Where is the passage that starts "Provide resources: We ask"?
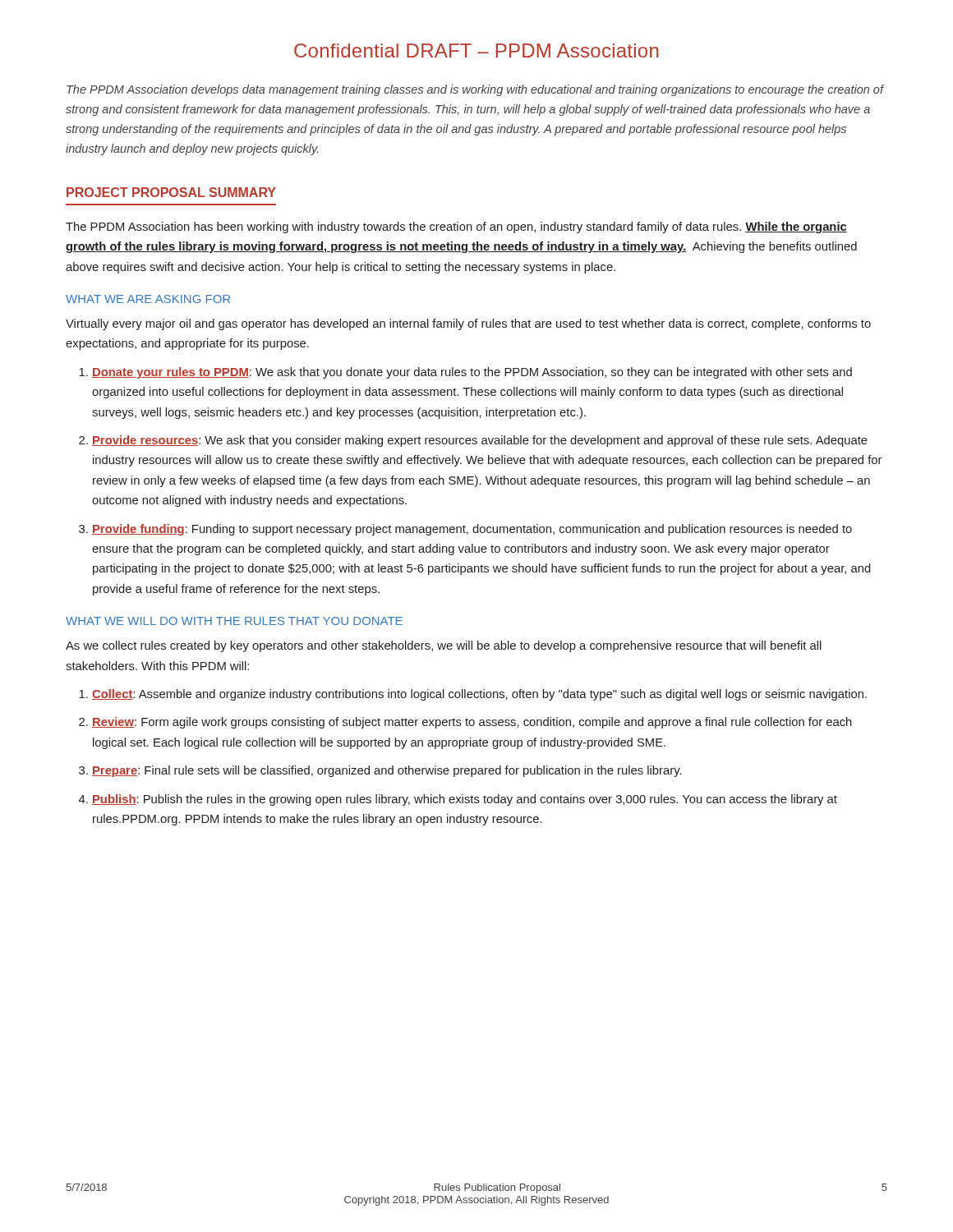This screenshot has height=1232, width=953. pos(487,470)
